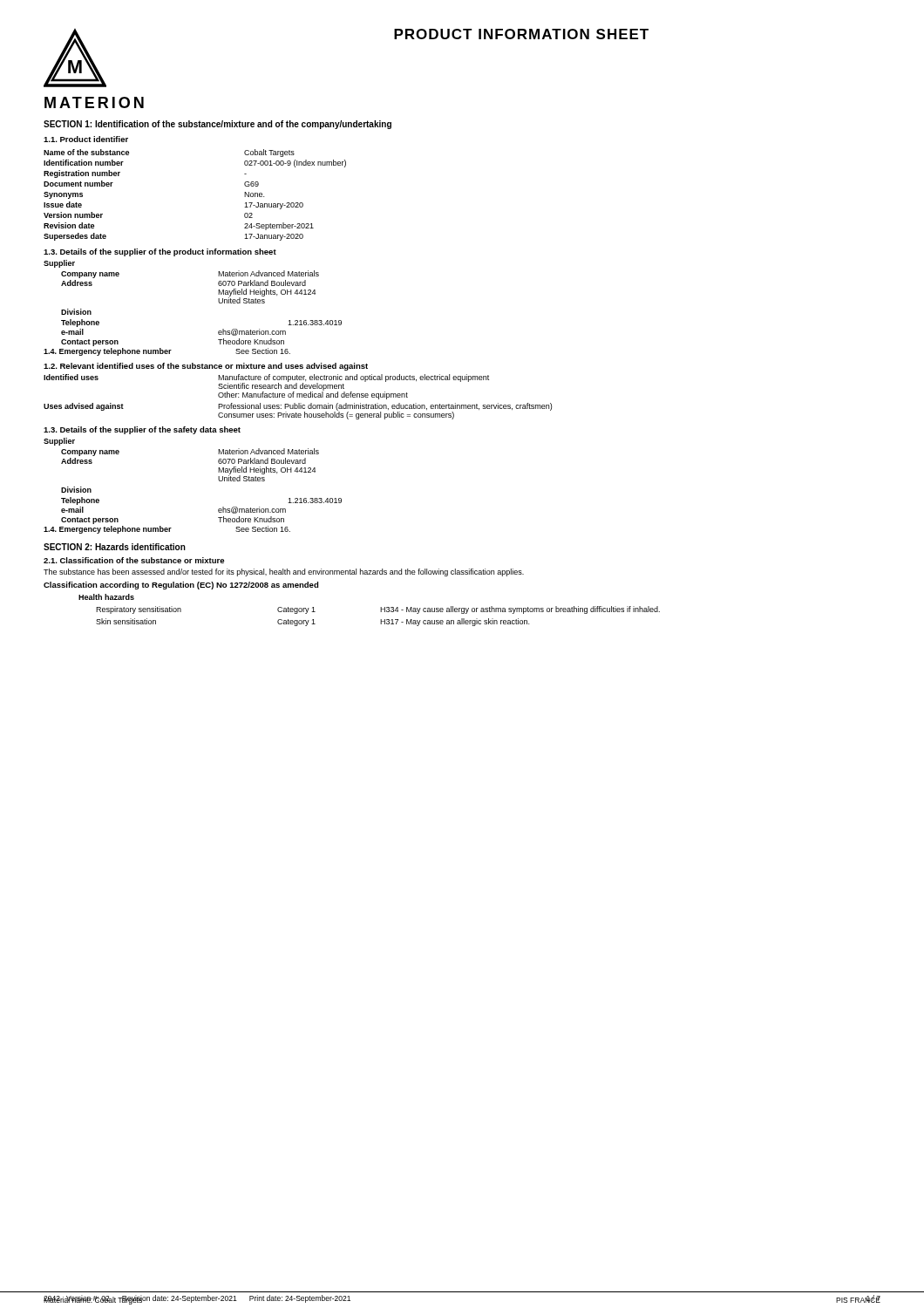Click on the text starting "Identified uses Manufacture of"
924x1308 pixels.
[x=462, y=396]
